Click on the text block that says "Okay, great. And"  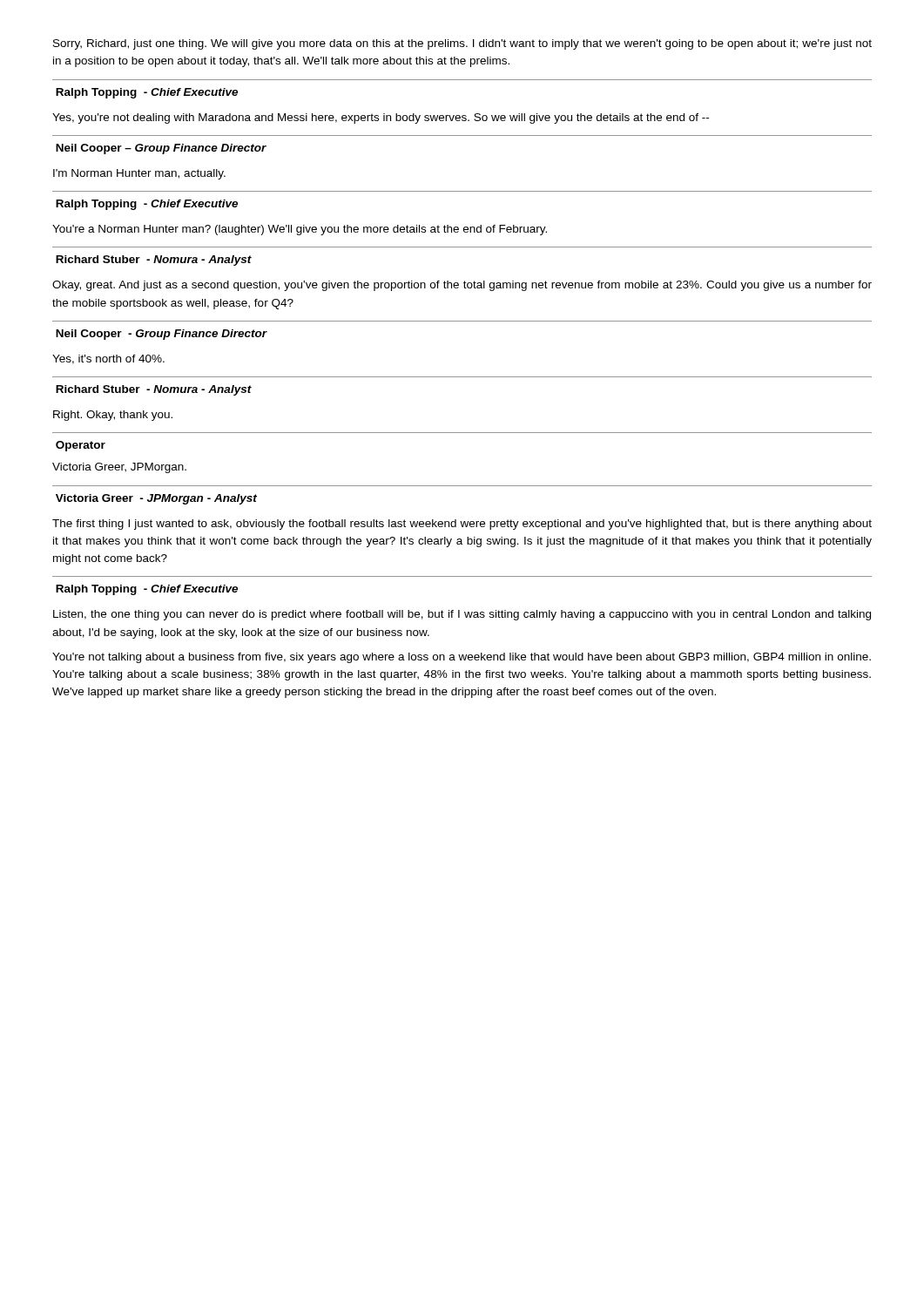[462, 293]
